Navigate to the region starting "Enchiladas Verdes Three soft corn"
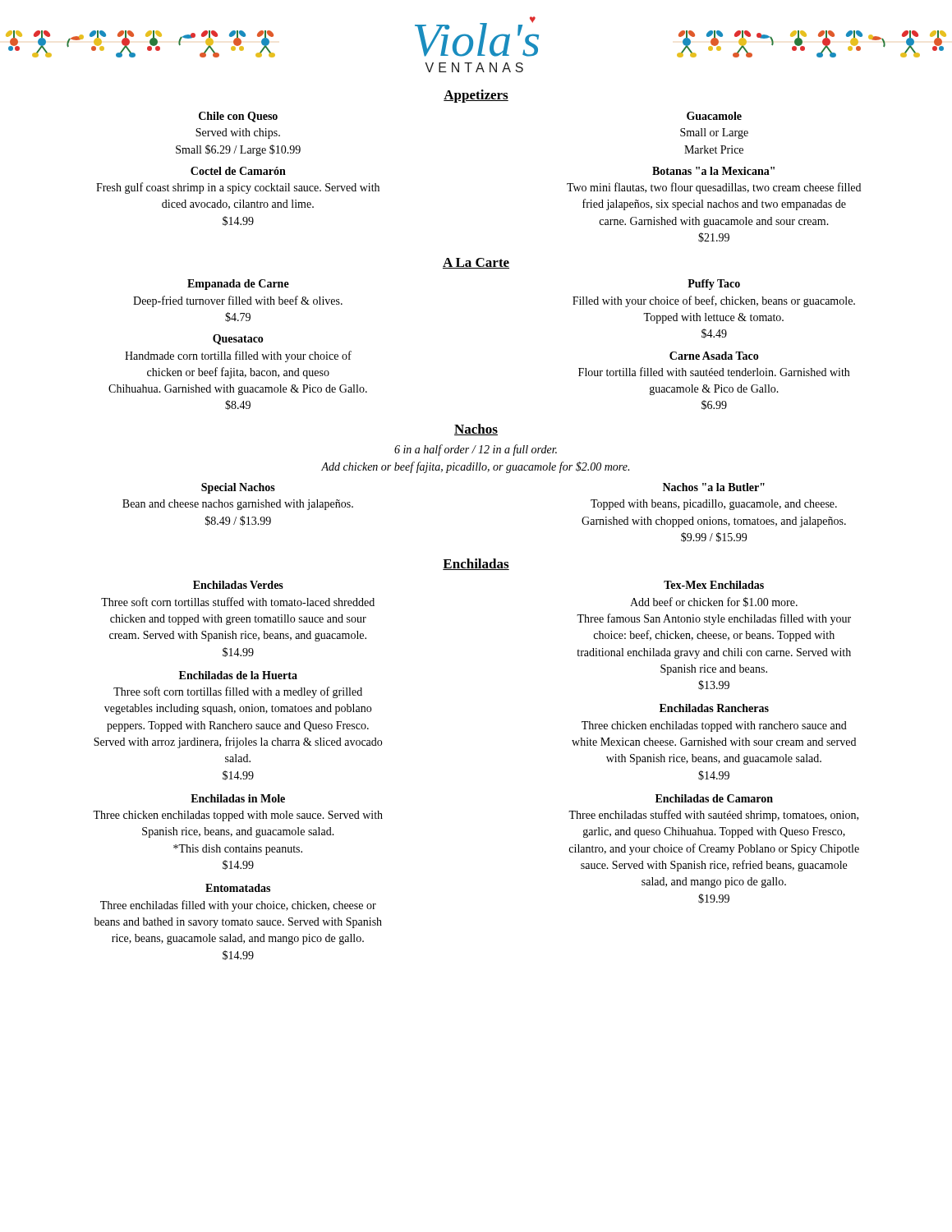Viewport: 952px width, 1232px height. [x=238, y=619]
